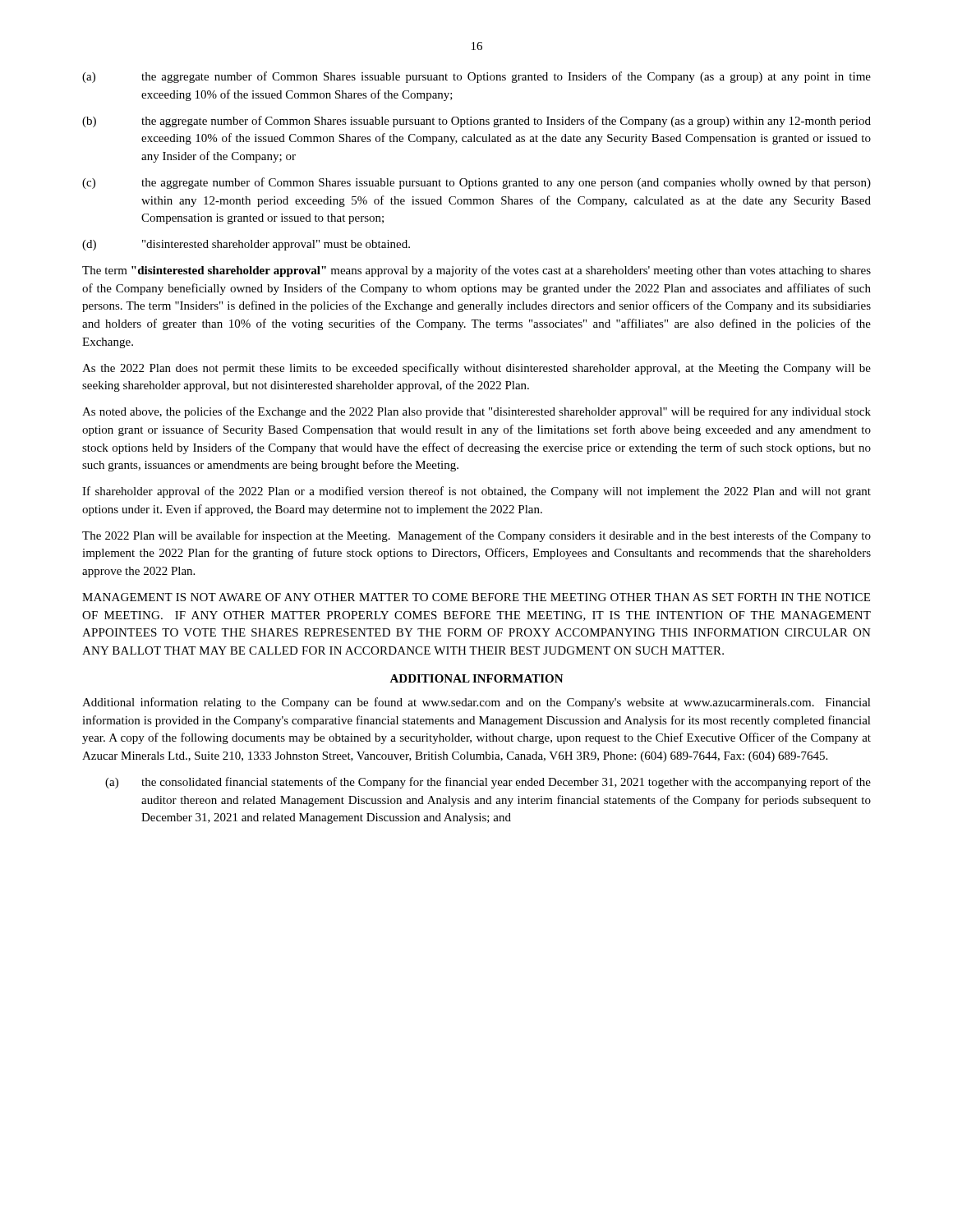Locate the block of text that opens with "As noted above, the"
953x1232 pixels.
click(476, 438)
